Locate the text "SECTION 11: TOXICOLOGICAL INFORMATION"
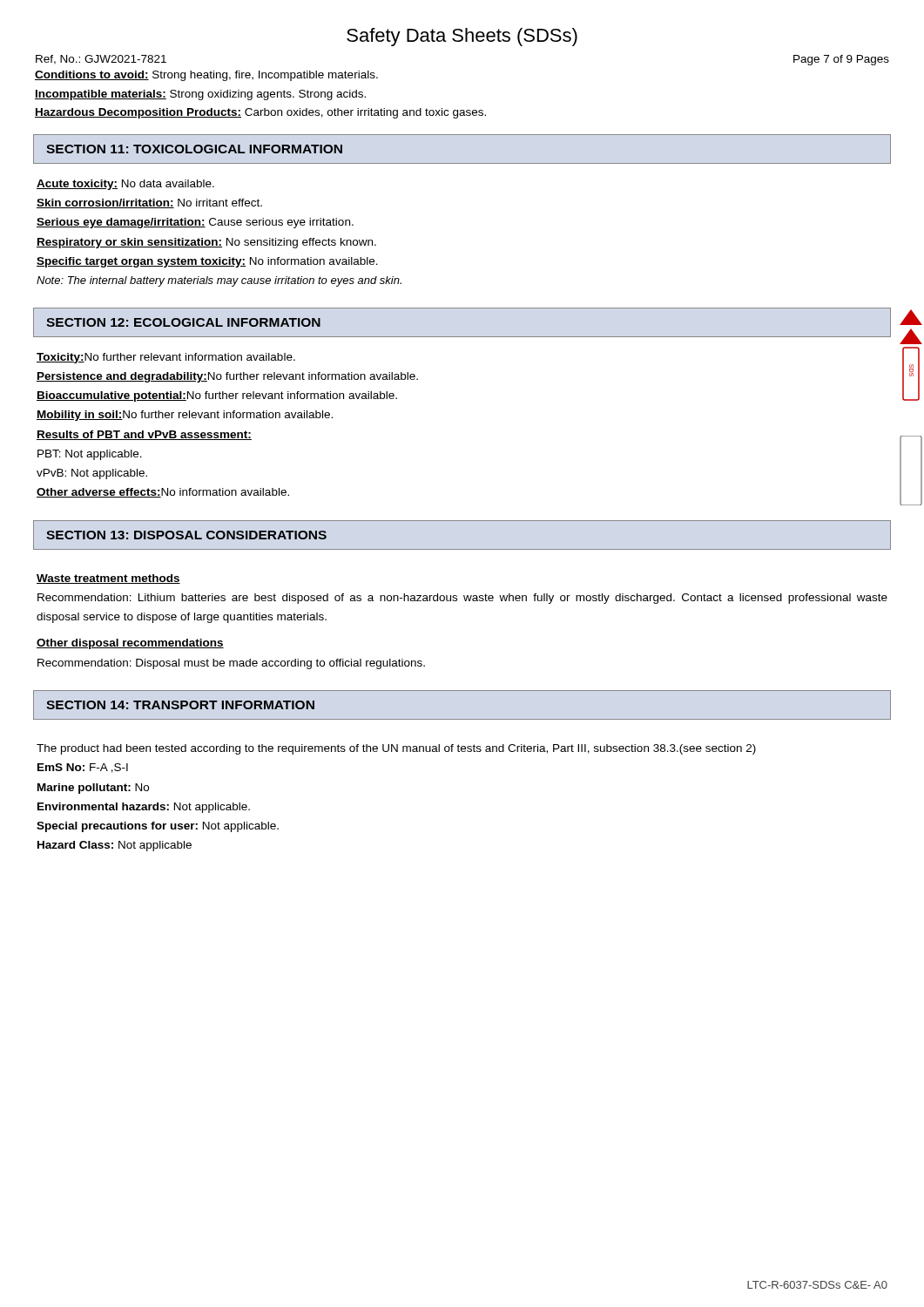 [x=195, y=148]
